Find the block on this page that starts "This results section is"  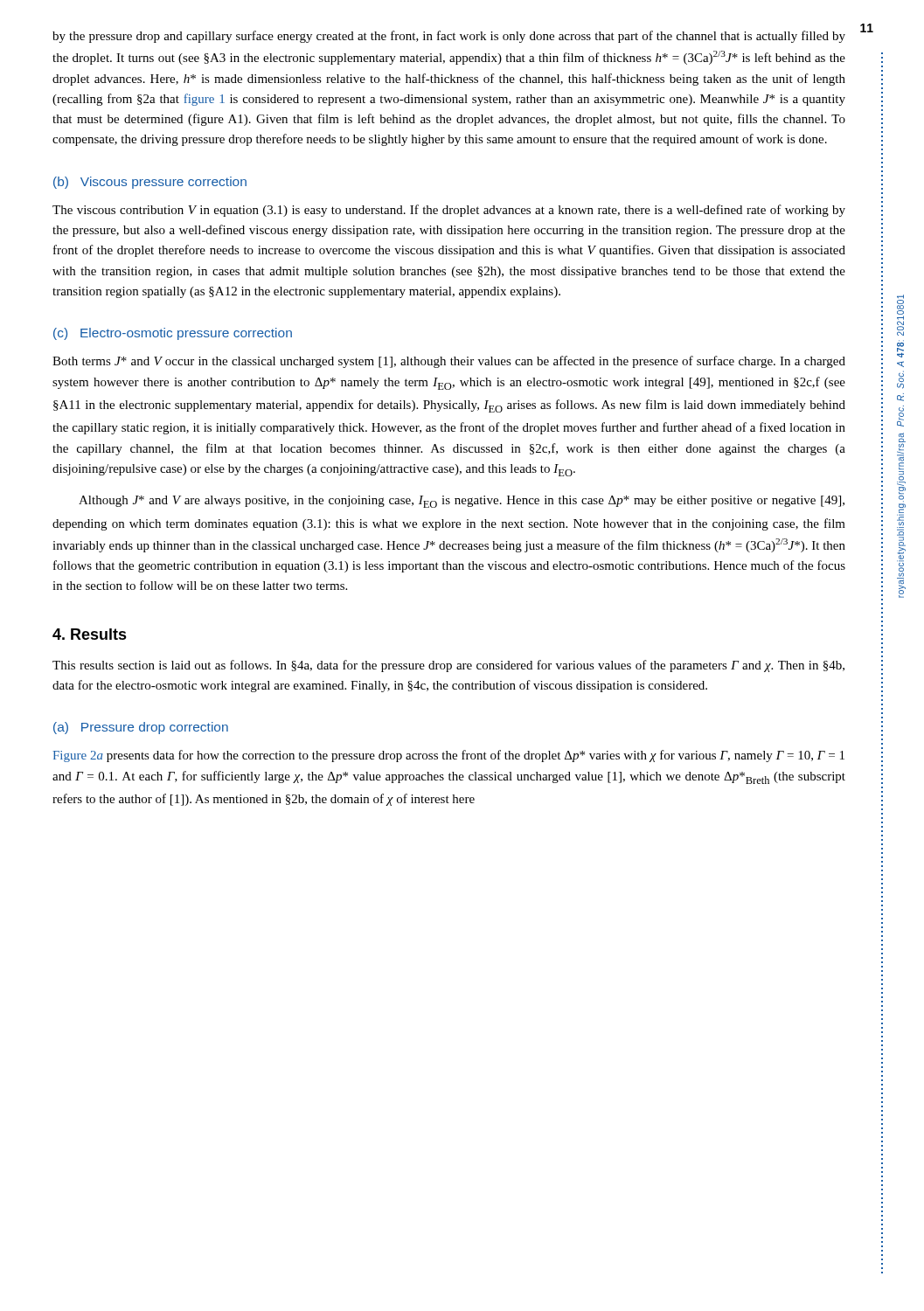(449, 675)
